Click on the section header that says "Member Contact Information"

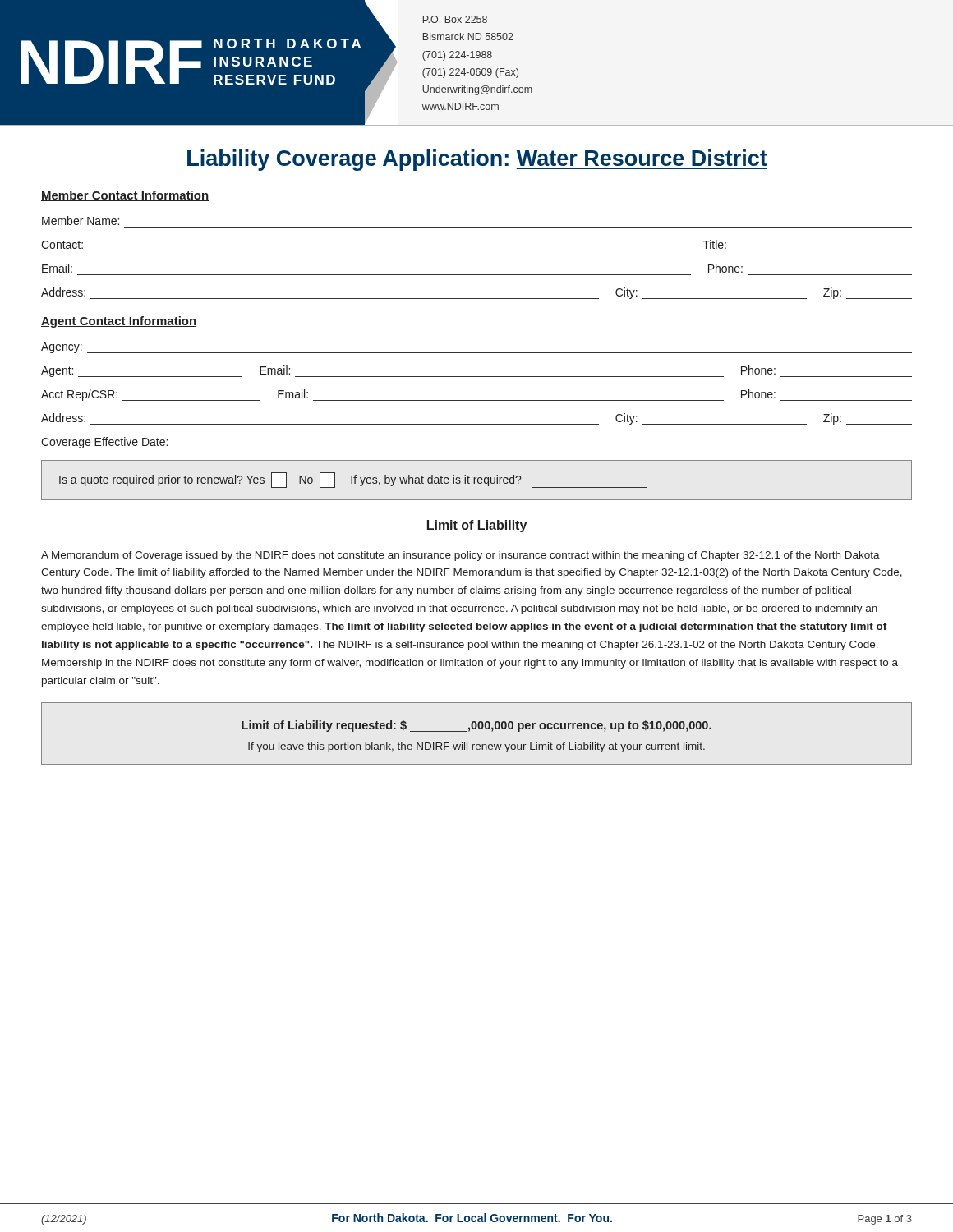coord(125,195)
